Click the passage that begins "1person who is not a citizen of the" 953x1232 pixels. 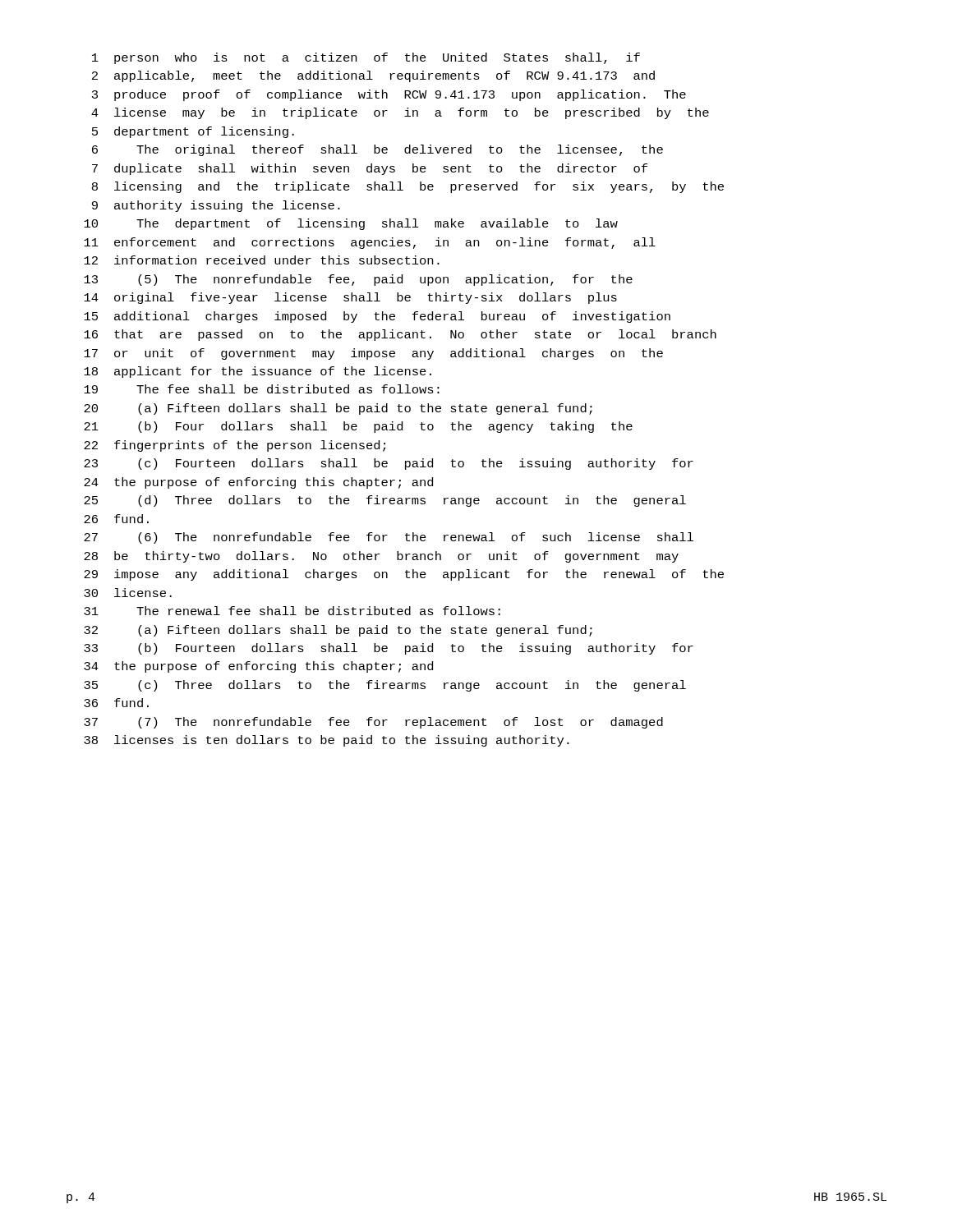[x=353, y=59]
